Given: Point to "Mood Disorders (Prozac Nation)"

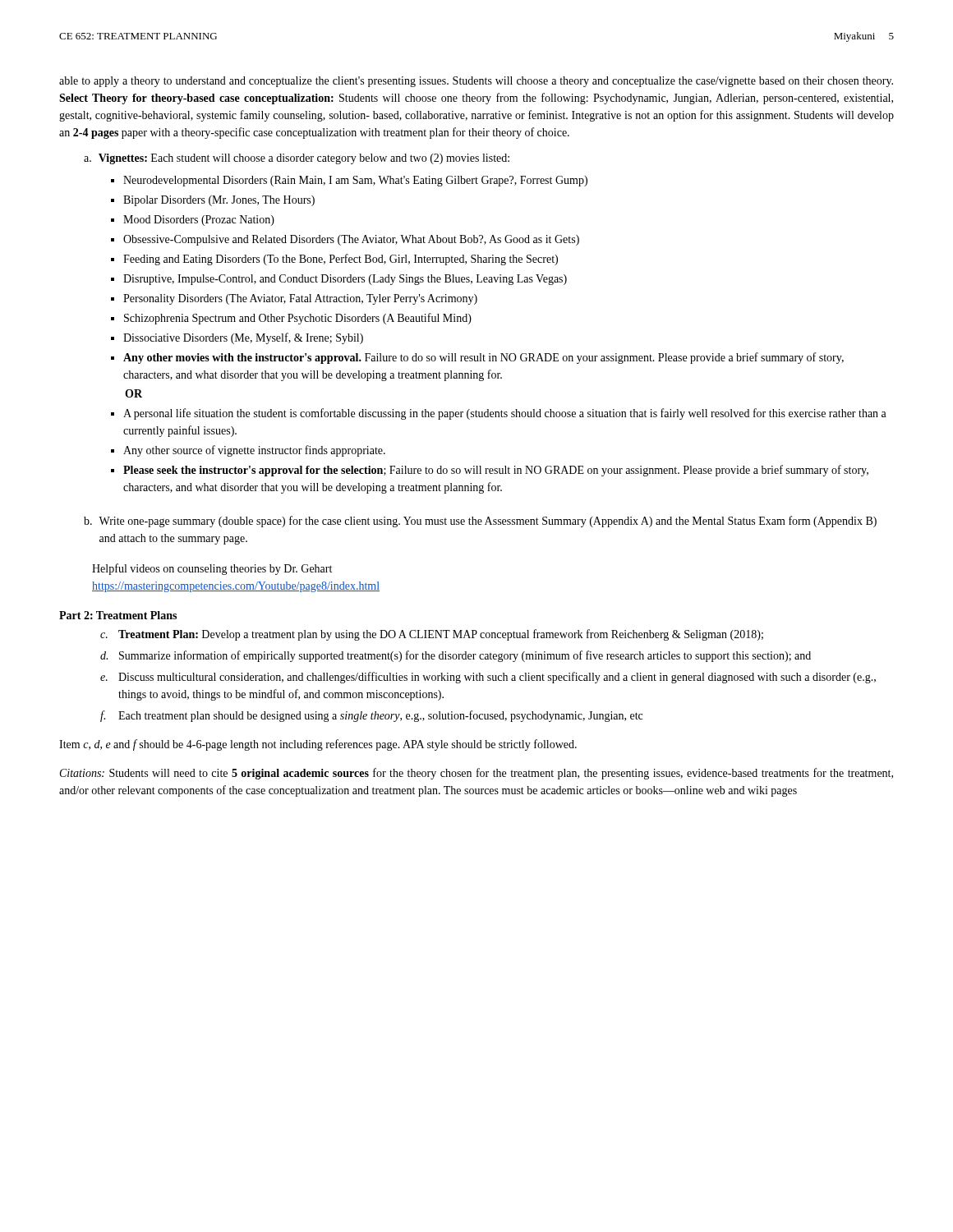Looking at the screenshot, I should pyautogui.click(x=199, y=220).
